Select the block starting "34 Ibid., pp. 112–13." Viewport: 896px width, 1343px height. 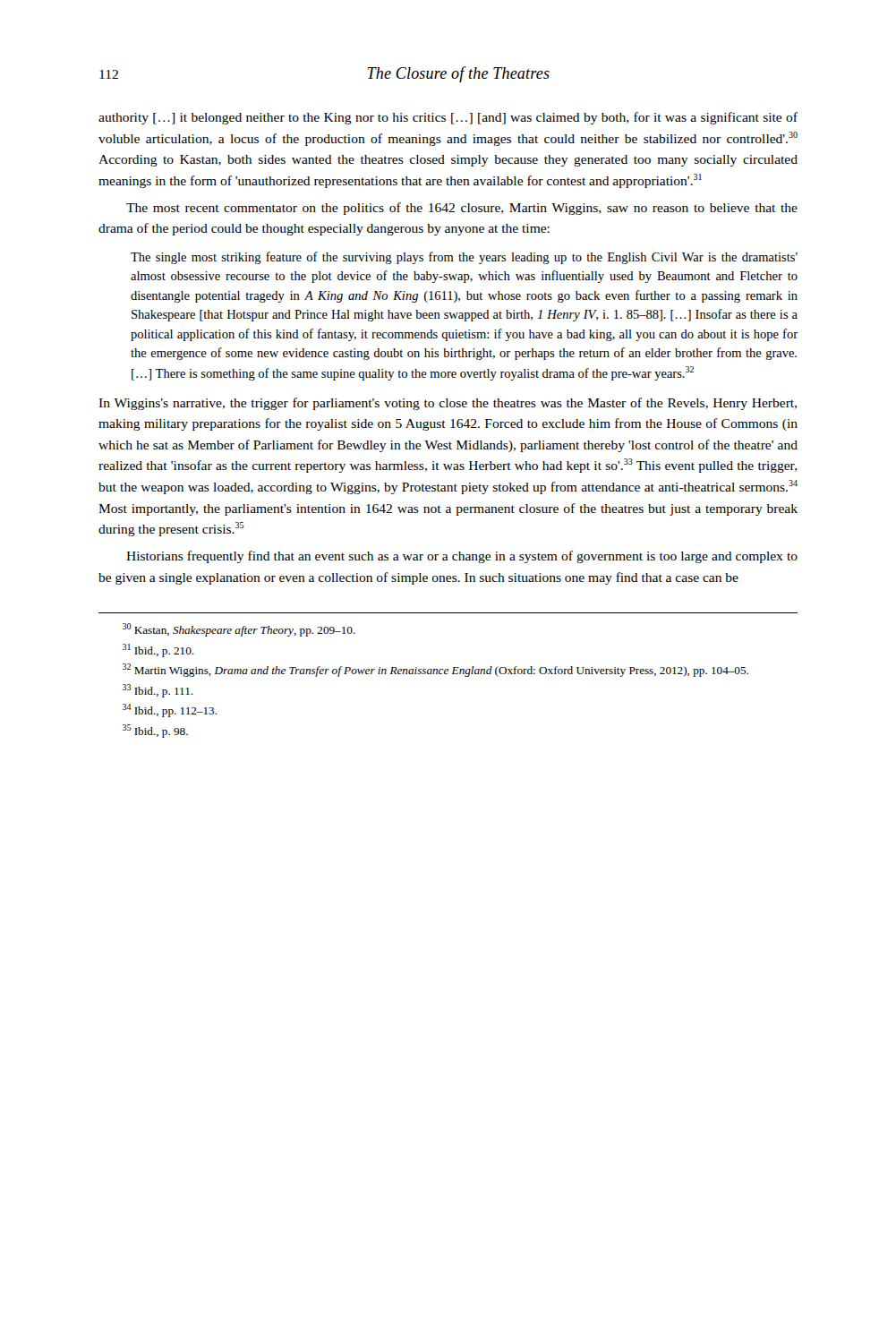pos(170,710)
